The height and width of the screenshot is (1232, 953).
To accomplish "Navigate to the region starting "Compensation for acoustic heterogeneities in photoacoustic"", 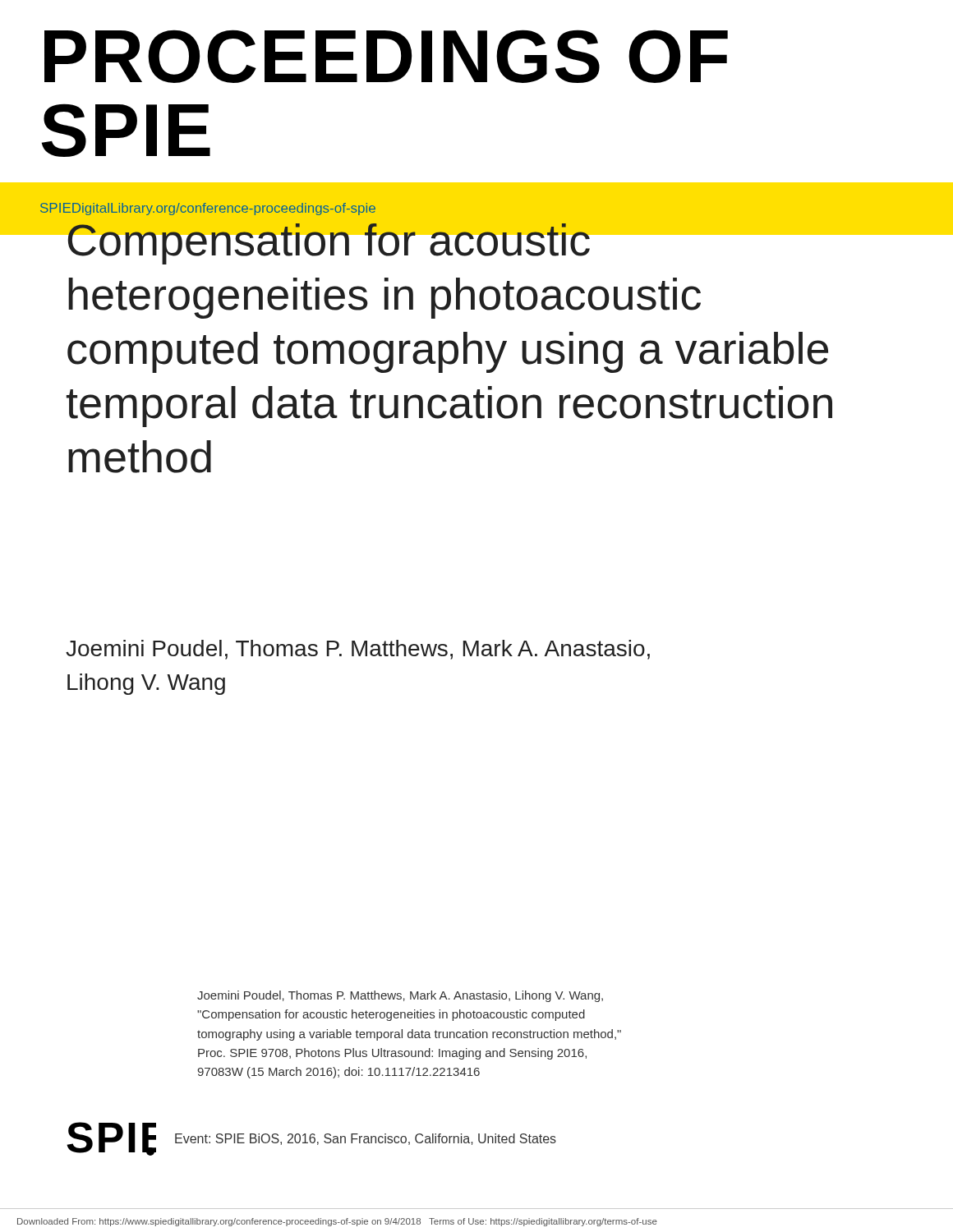I will point(476,349).
